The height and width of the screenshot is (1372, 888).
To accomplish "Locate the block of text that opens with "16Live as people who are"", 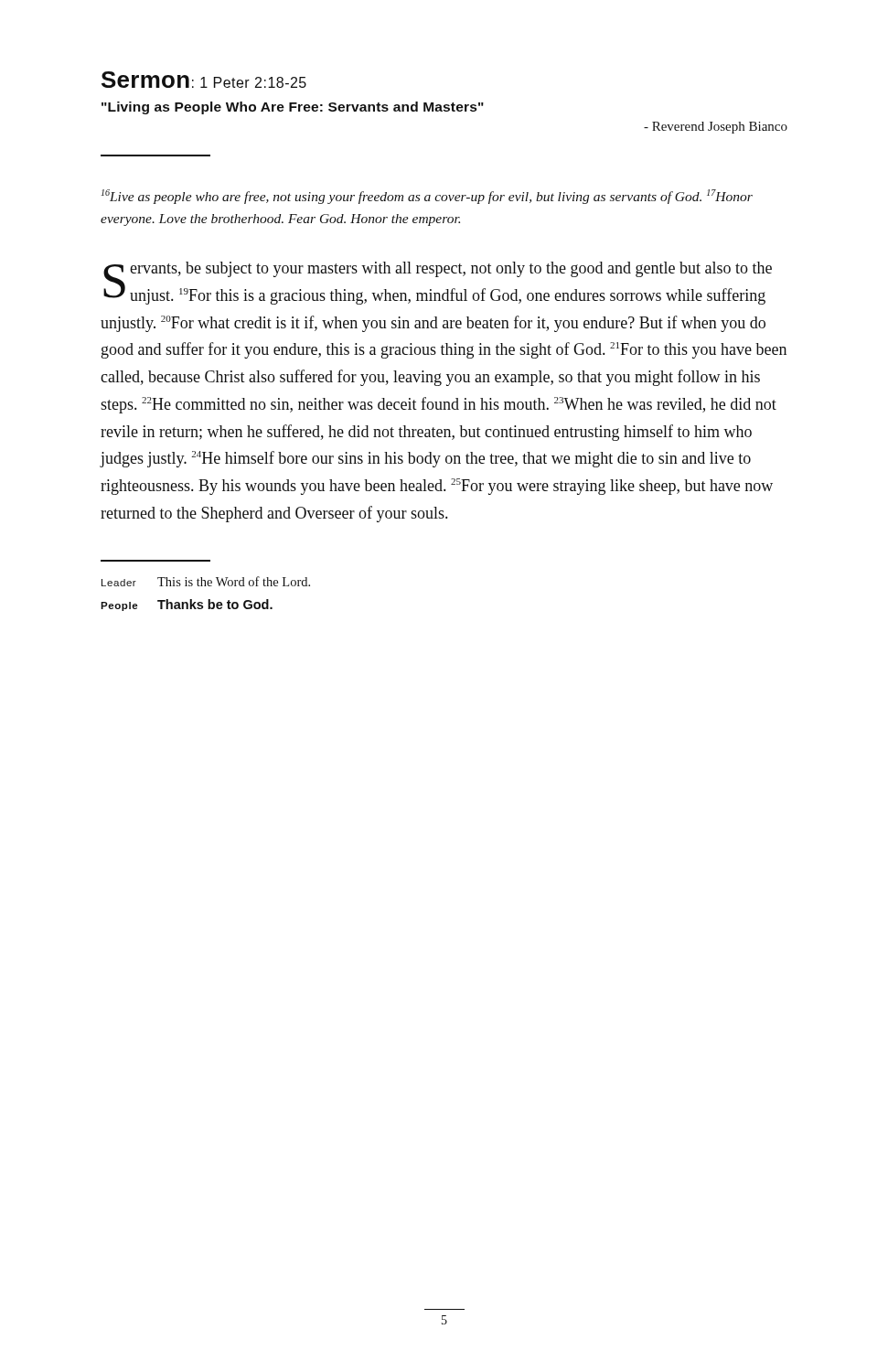I will pos(444,208).
